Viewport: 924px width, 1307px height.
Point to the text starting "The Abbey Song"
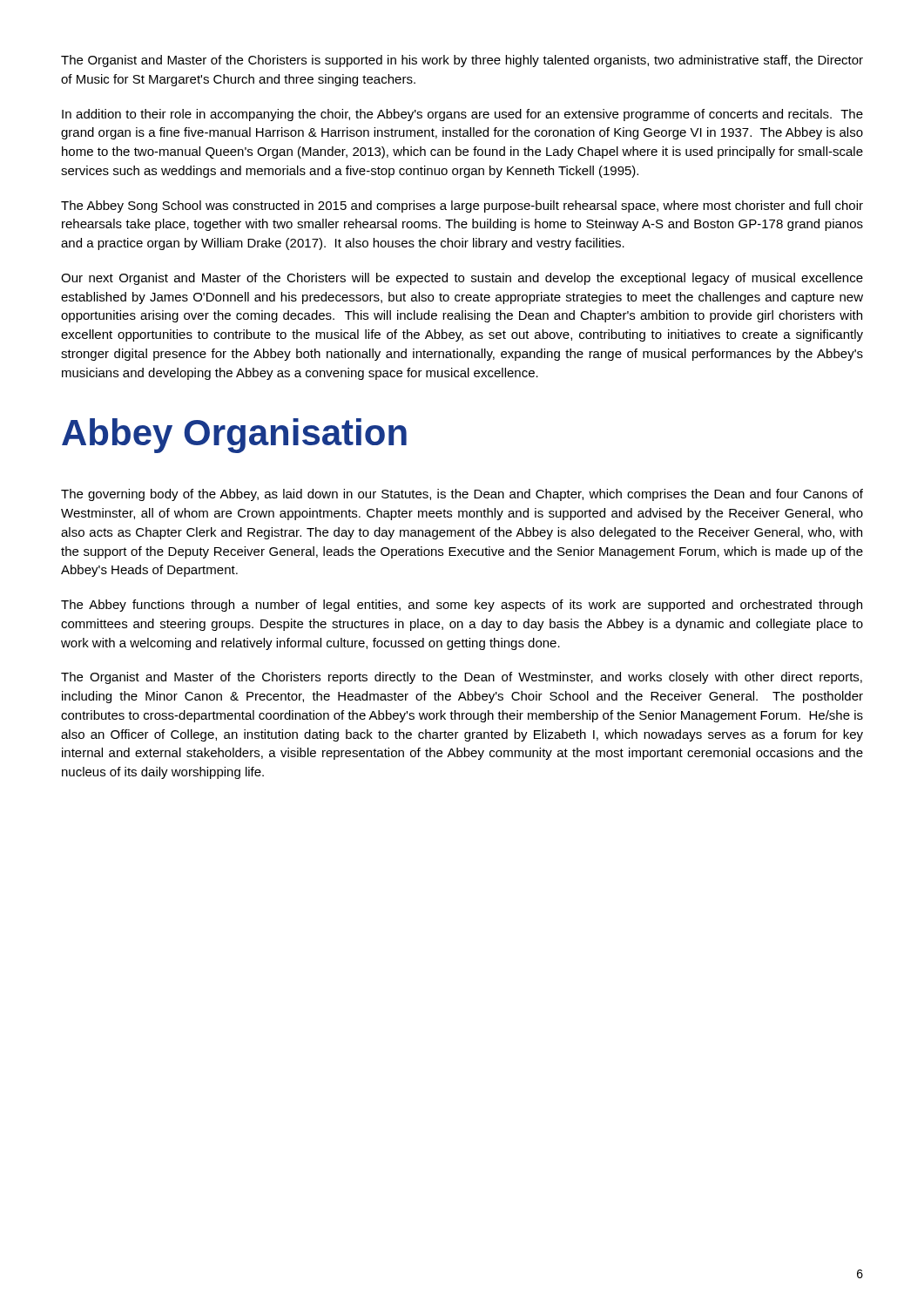462,224
